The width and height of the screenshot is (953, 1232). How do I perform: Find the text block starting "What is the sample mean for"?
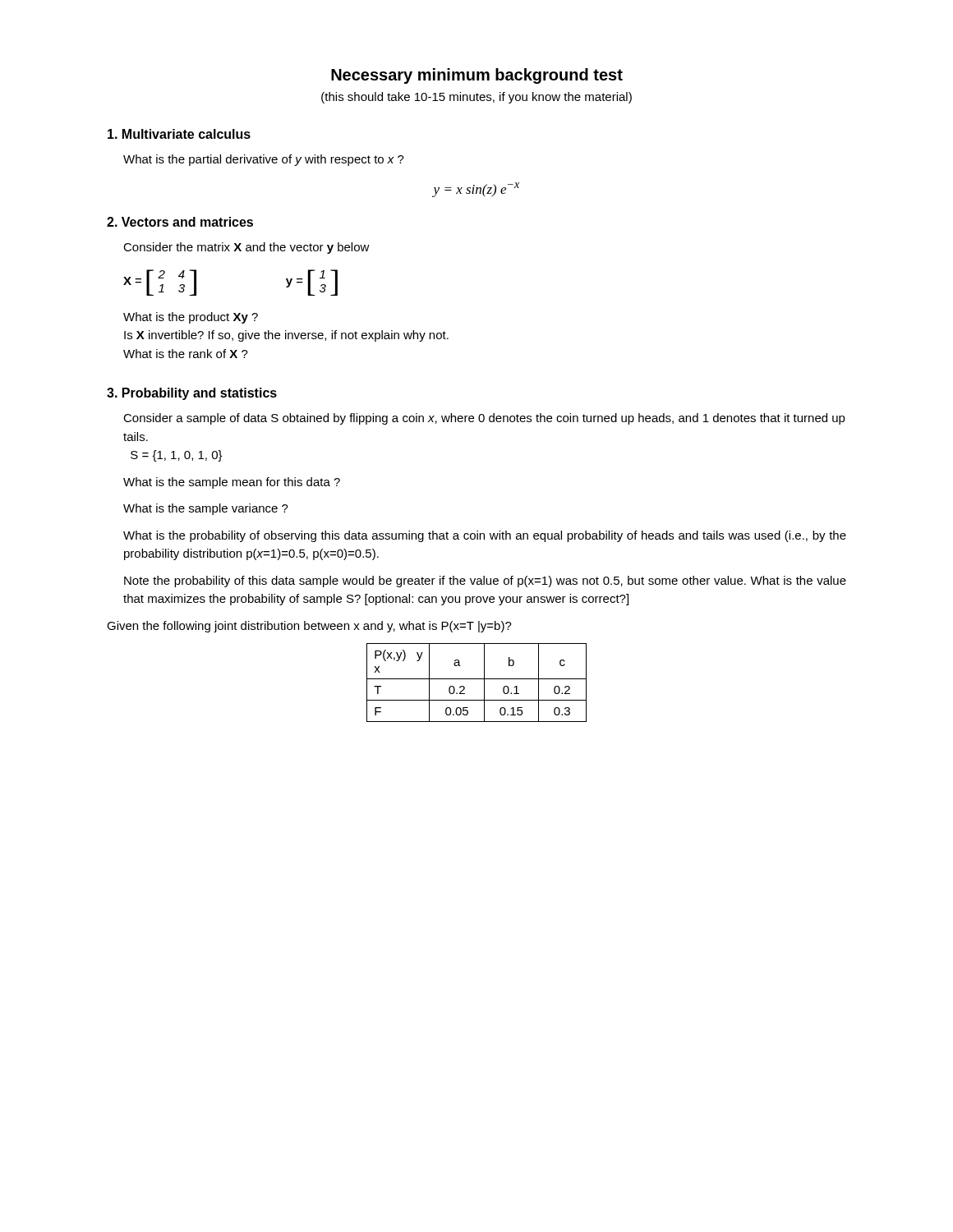pos(232,481)
